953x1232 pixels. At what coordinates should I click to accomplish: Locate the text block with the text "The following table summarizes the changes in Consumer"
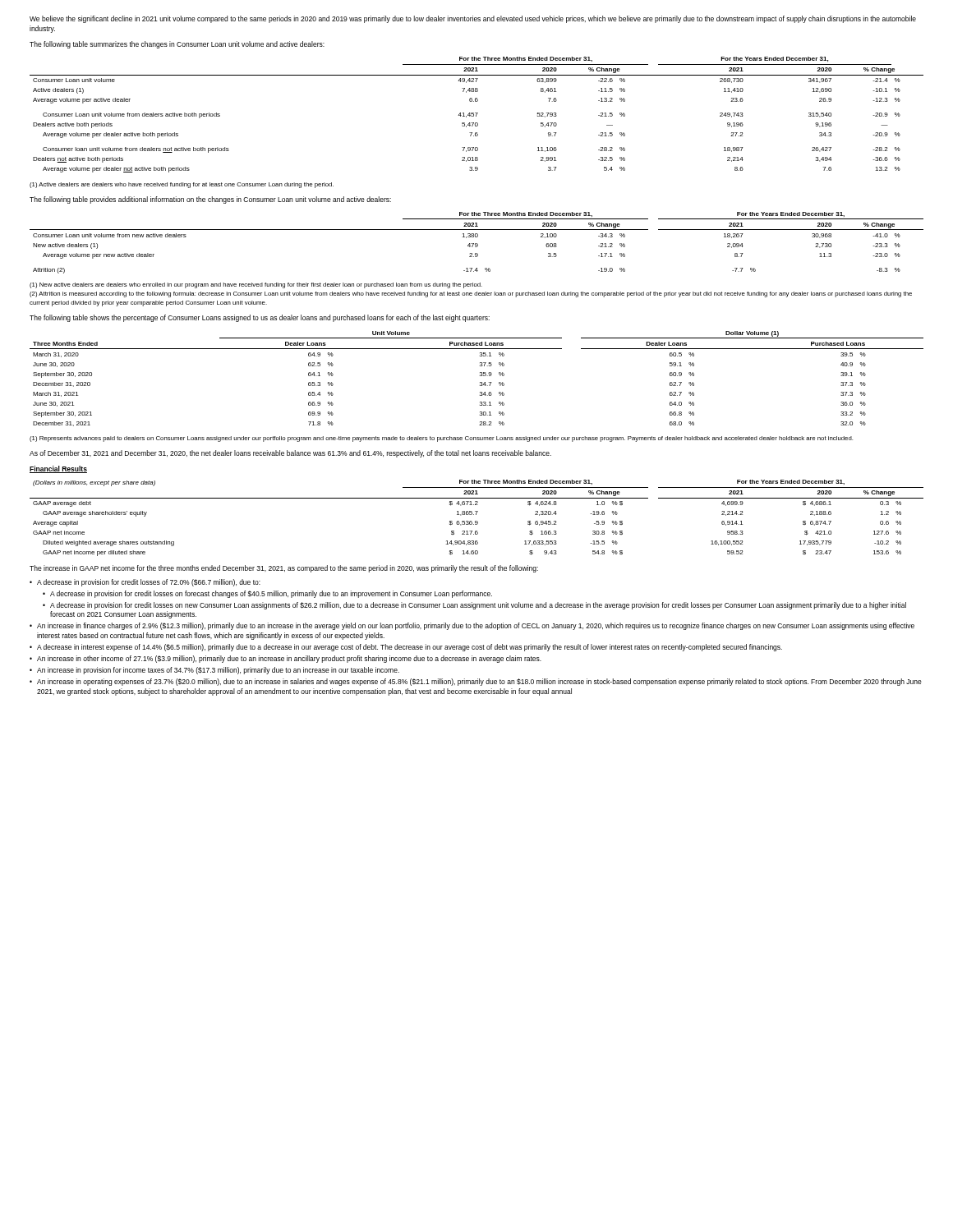[177, 44]
